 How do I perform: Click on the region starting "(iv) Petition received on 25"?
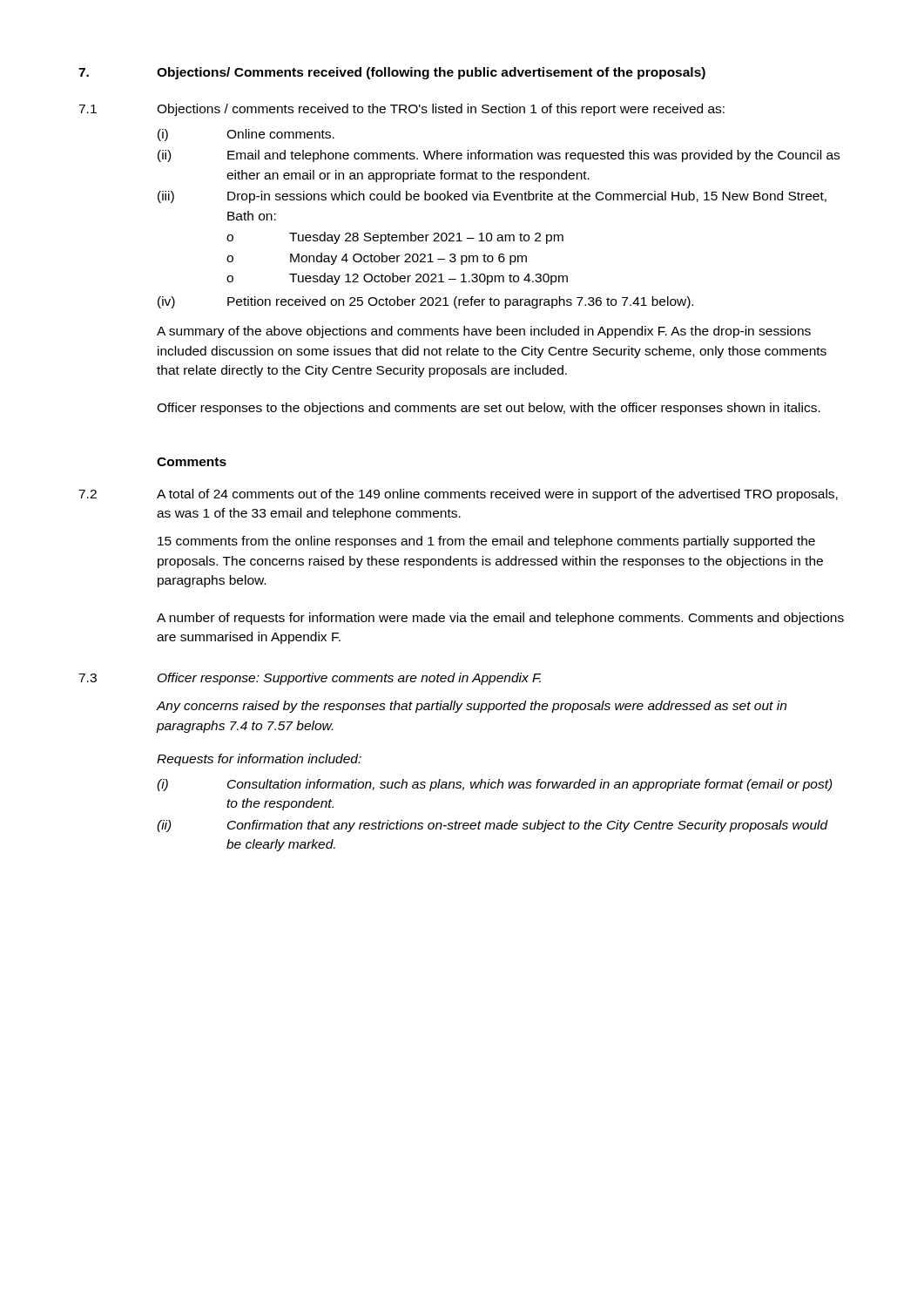point(501,301)
